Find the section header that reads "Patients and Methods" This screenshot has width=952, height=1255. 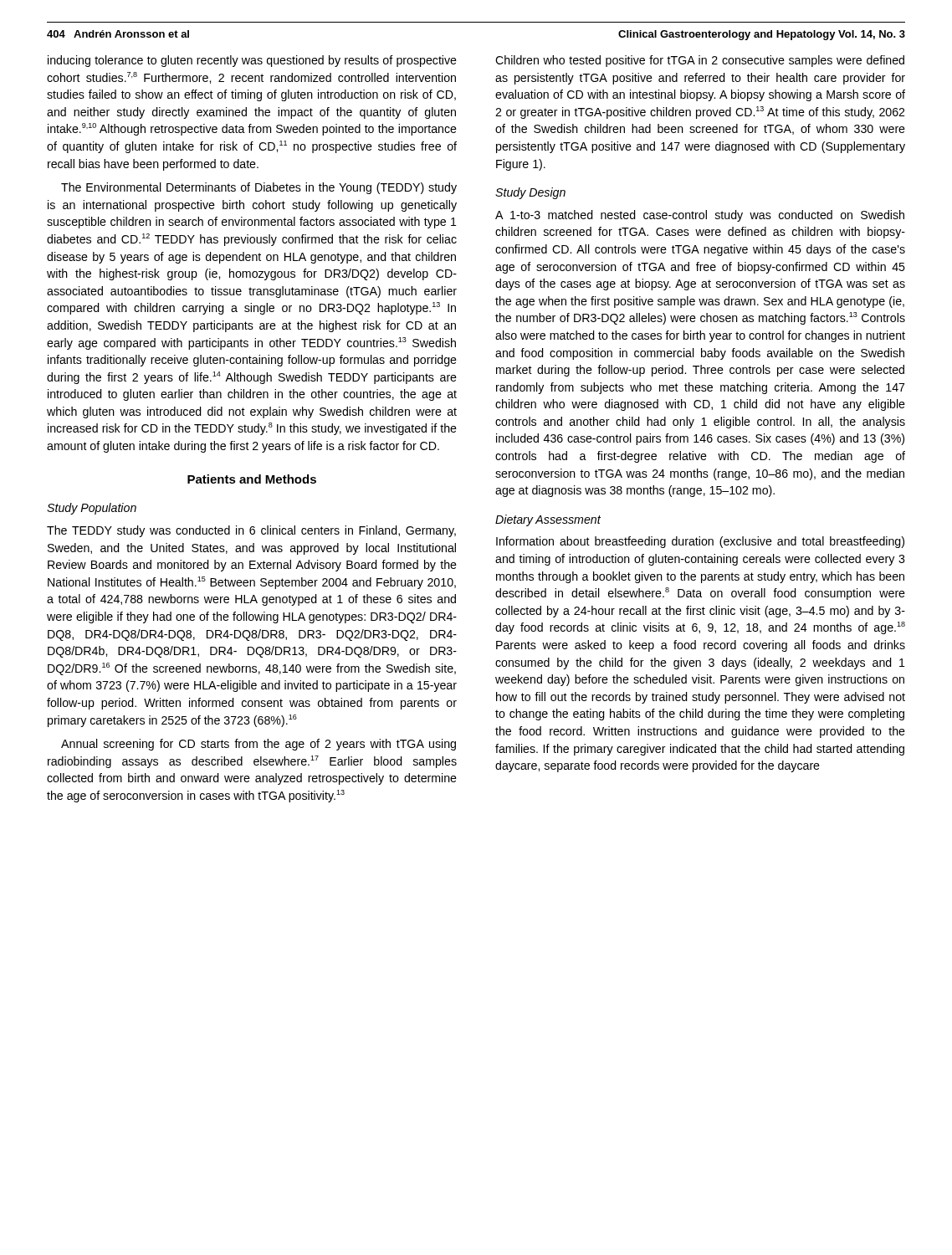(x=252, y=479)
